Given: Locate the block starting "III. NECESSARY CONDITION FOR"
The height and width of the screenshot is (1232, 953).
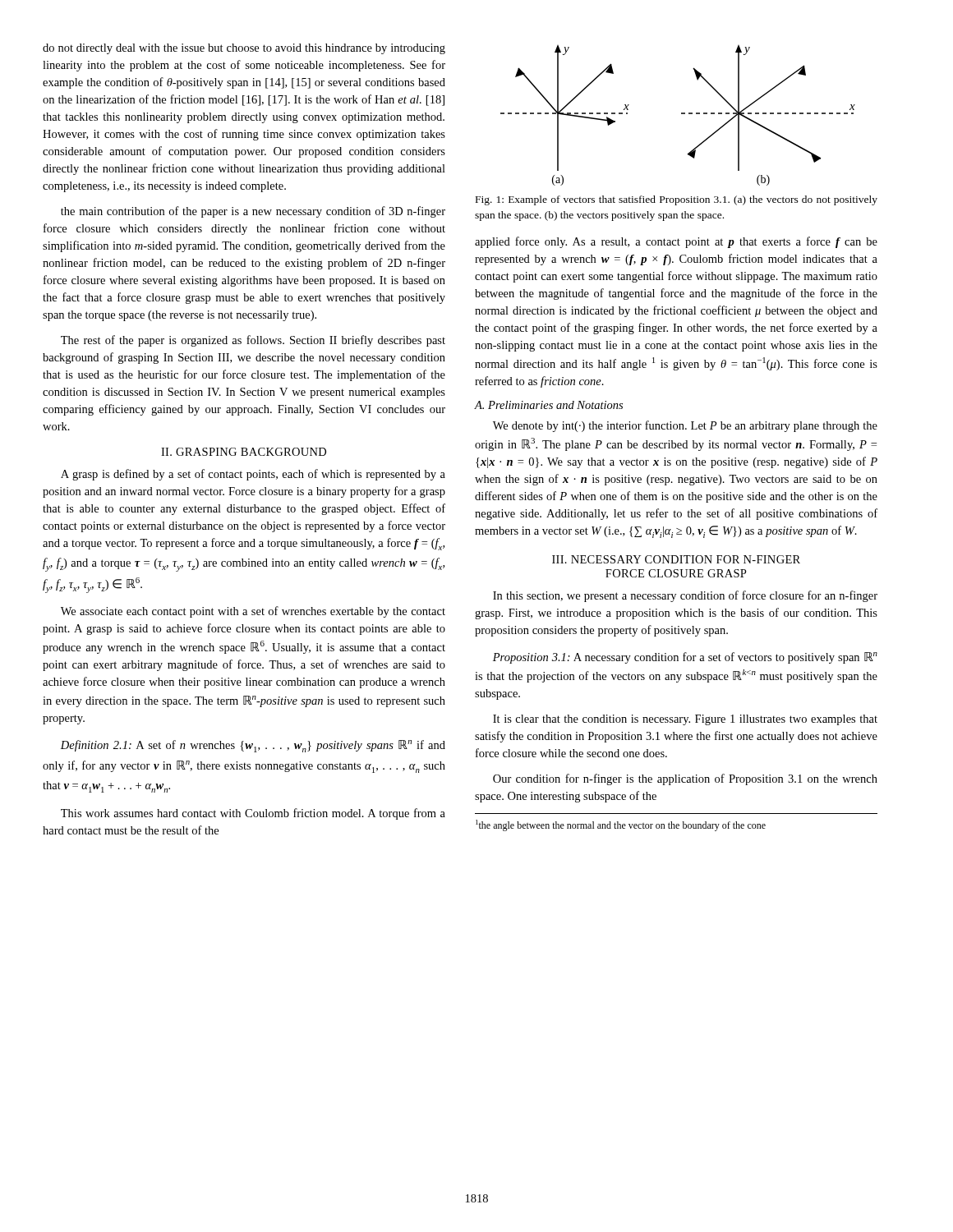Looking at the screenshot, I should pyautogui.click(x=676, y=567).
